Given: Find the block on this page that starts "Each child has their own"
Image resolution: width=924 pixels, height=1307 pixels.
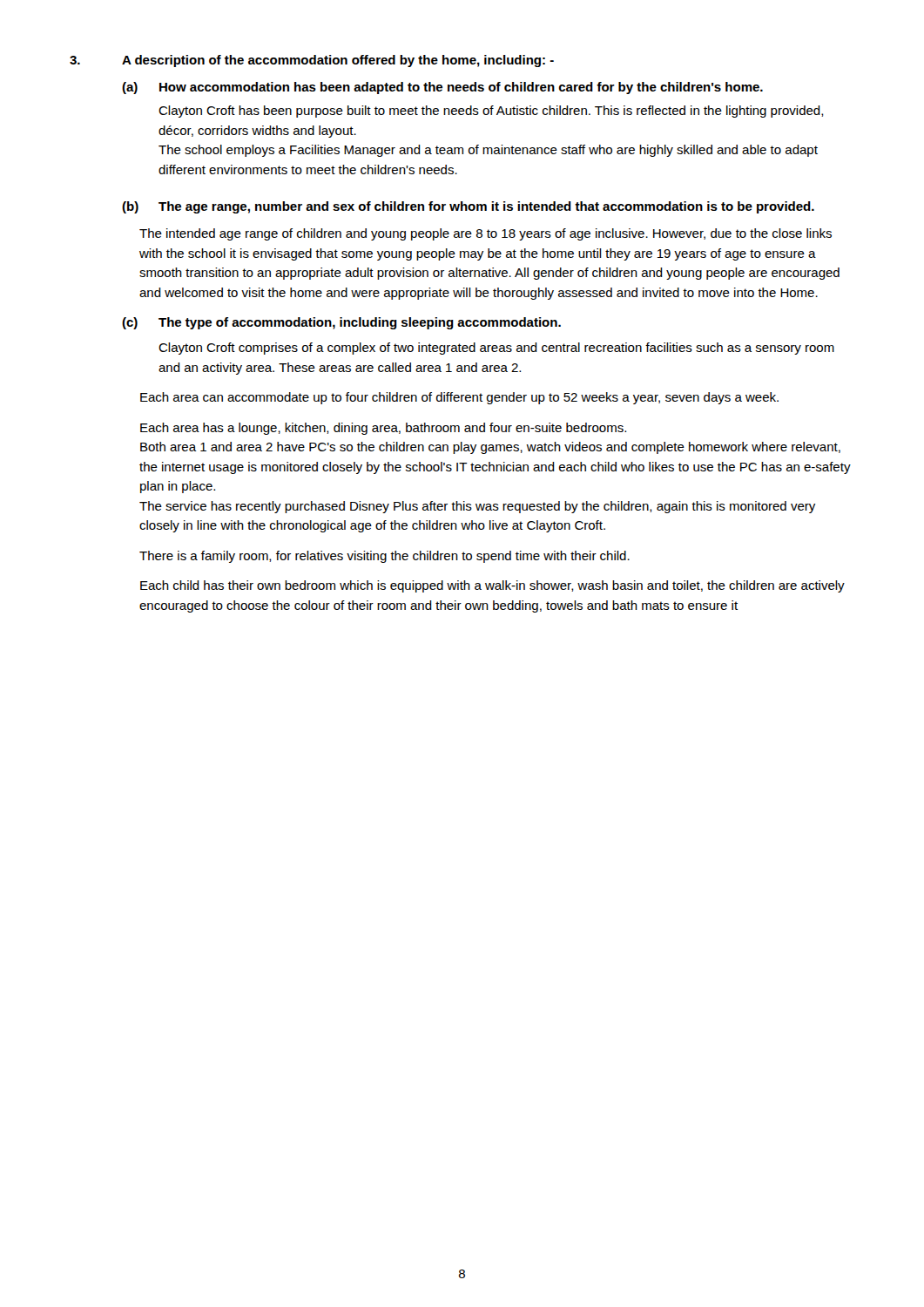Looking at the screenshot, I should click(x=492, y=595).
